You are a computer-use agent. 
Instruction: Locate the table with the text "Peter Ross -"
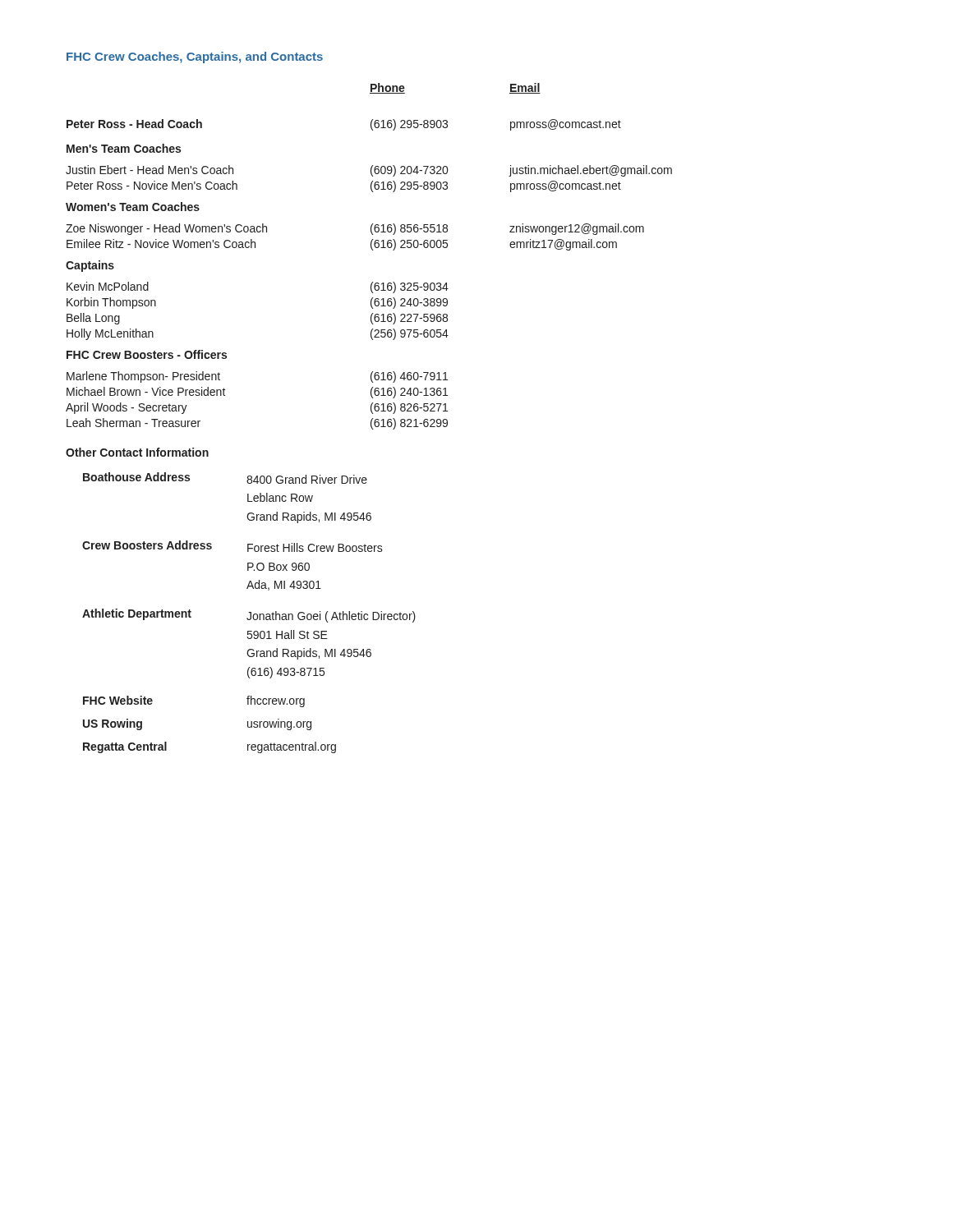476,268
